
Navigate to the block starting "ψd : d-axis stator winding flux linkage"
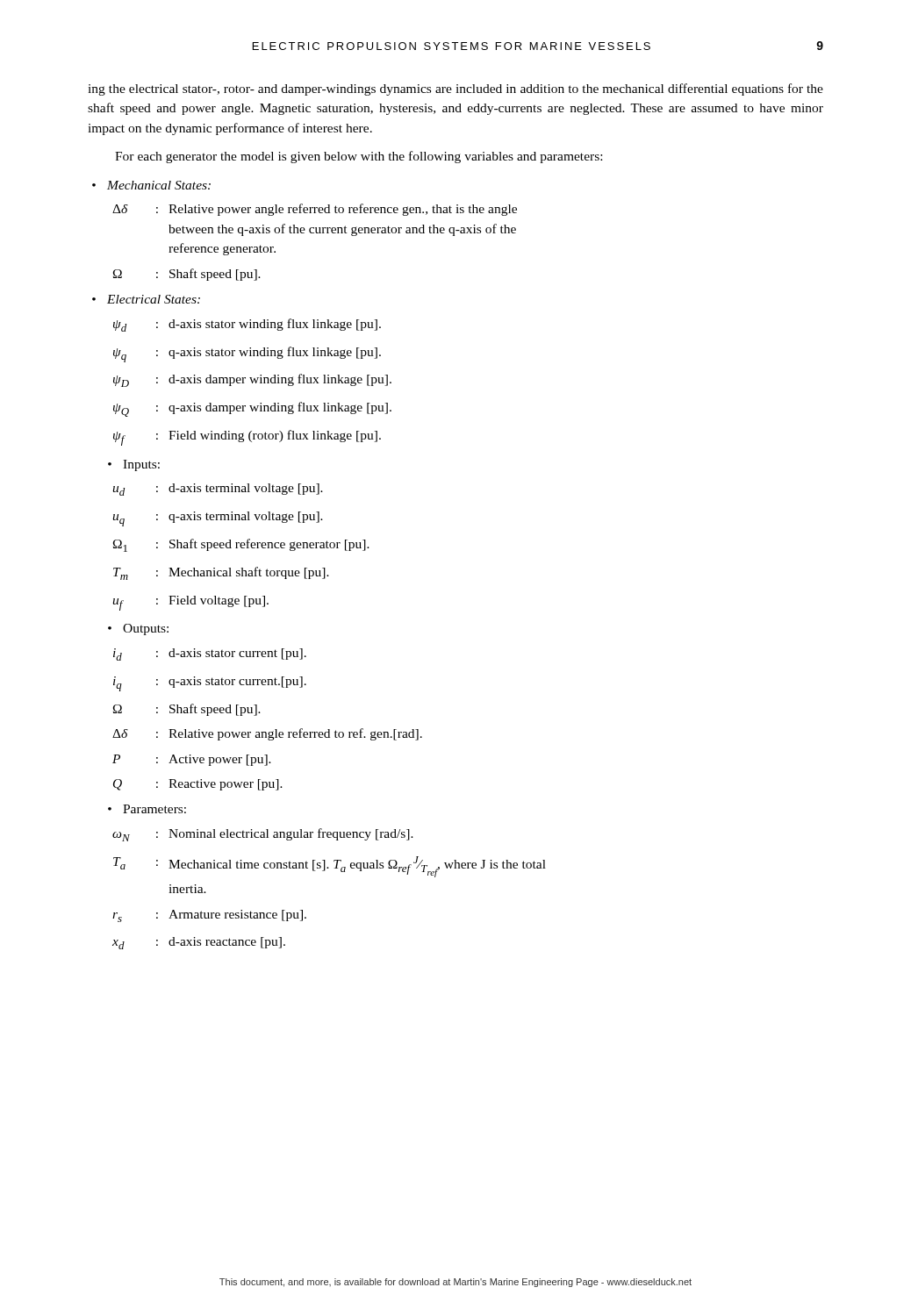point(247,325)
